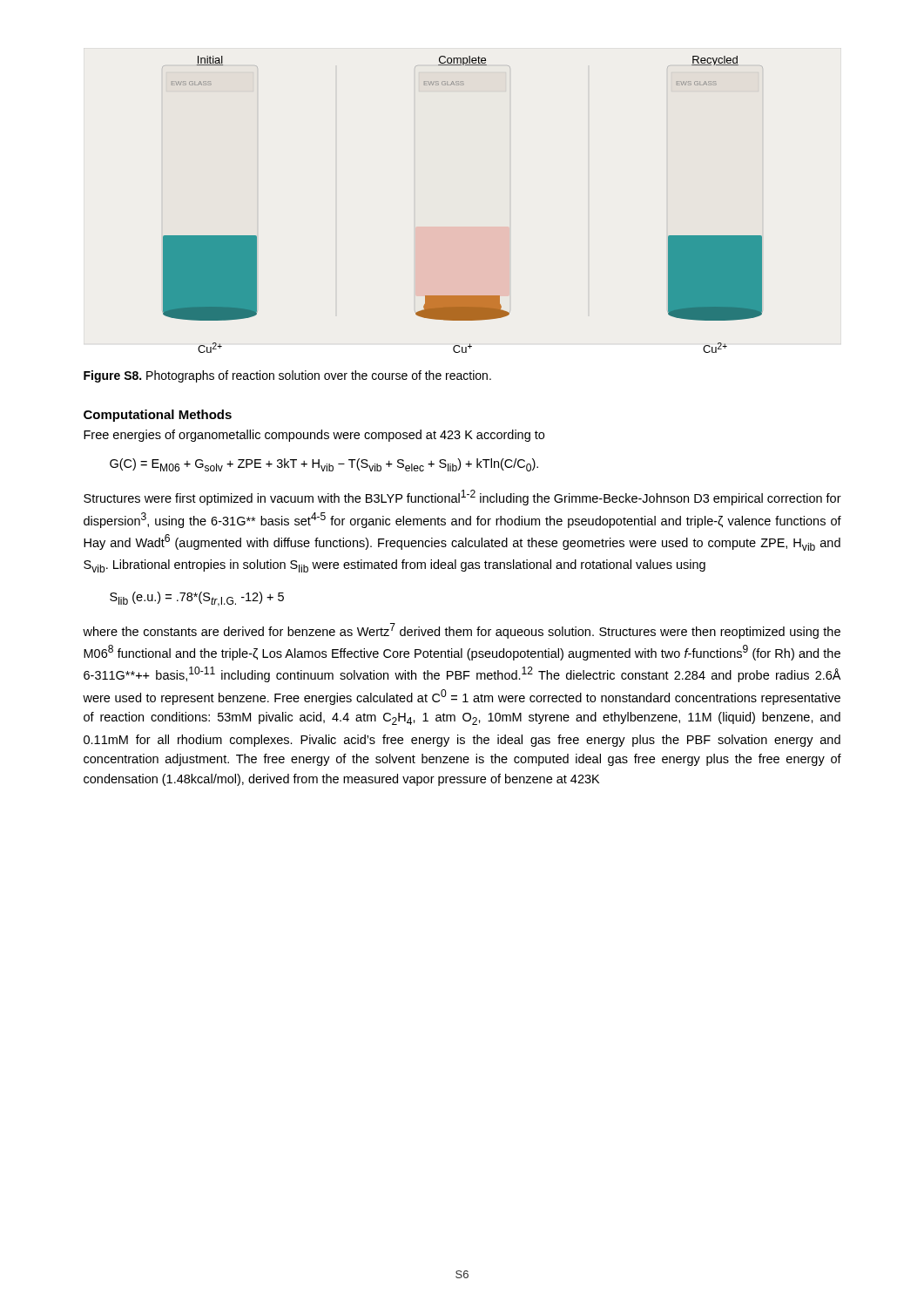Select the formula that reads "G(C) = EM06 + Gsolv + ZPE +"

click(x=324, y=466)
